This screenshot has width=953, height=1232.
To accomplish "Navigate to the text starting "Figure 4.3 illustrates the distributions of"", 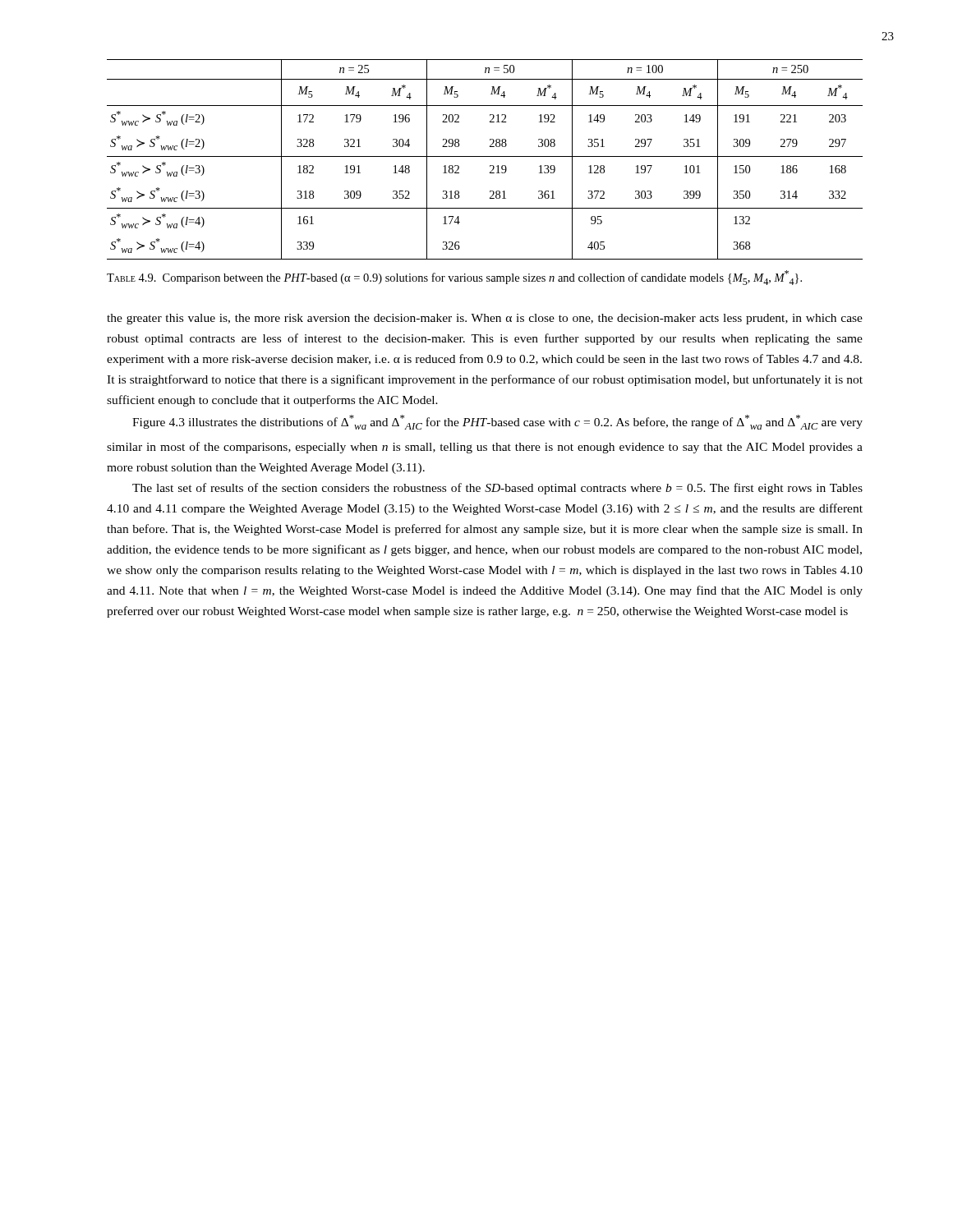I will coord(485,443).
